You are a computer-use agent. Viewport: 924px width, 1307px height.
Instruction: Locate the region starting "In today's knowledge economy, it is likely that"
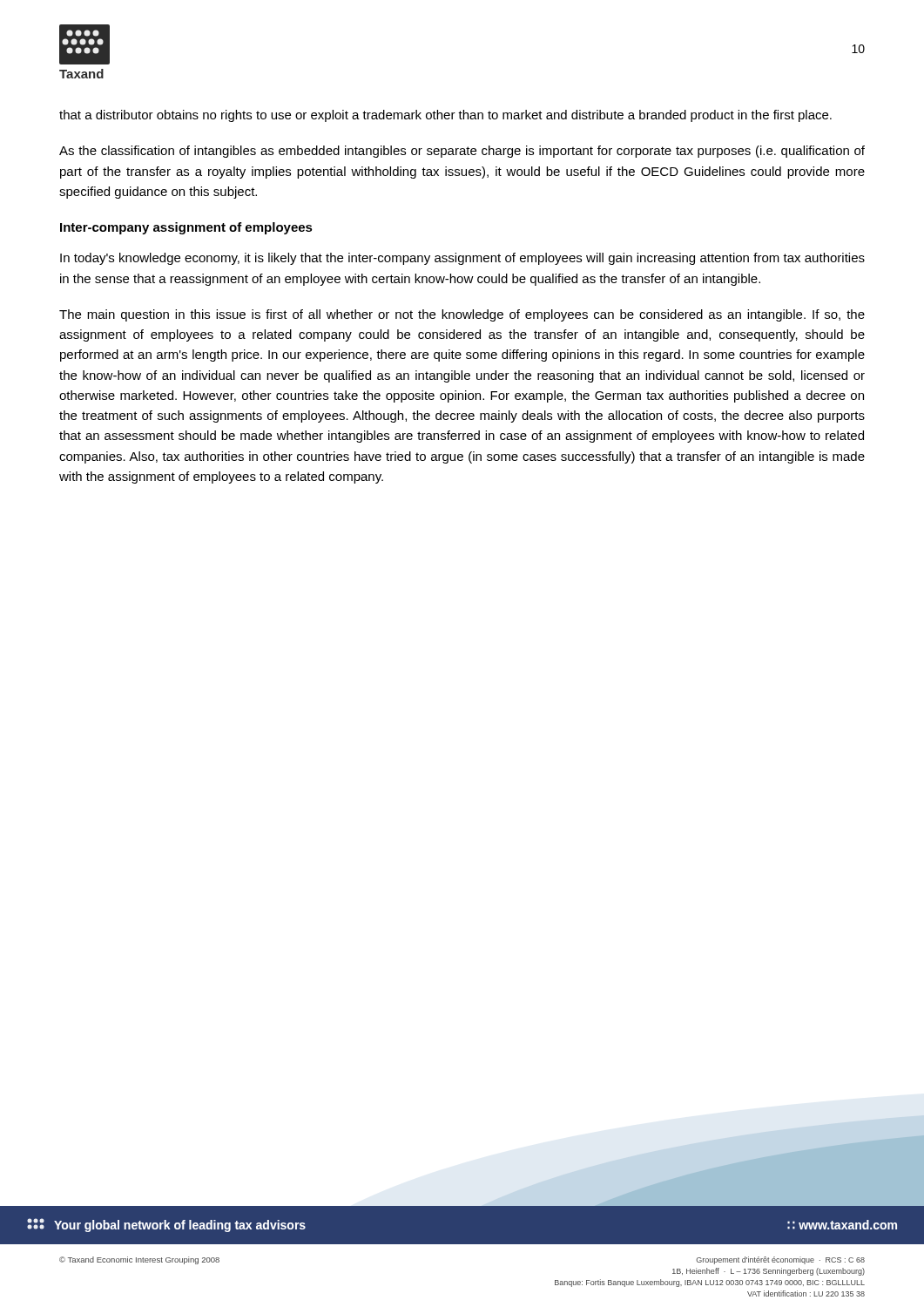(462, 268)
